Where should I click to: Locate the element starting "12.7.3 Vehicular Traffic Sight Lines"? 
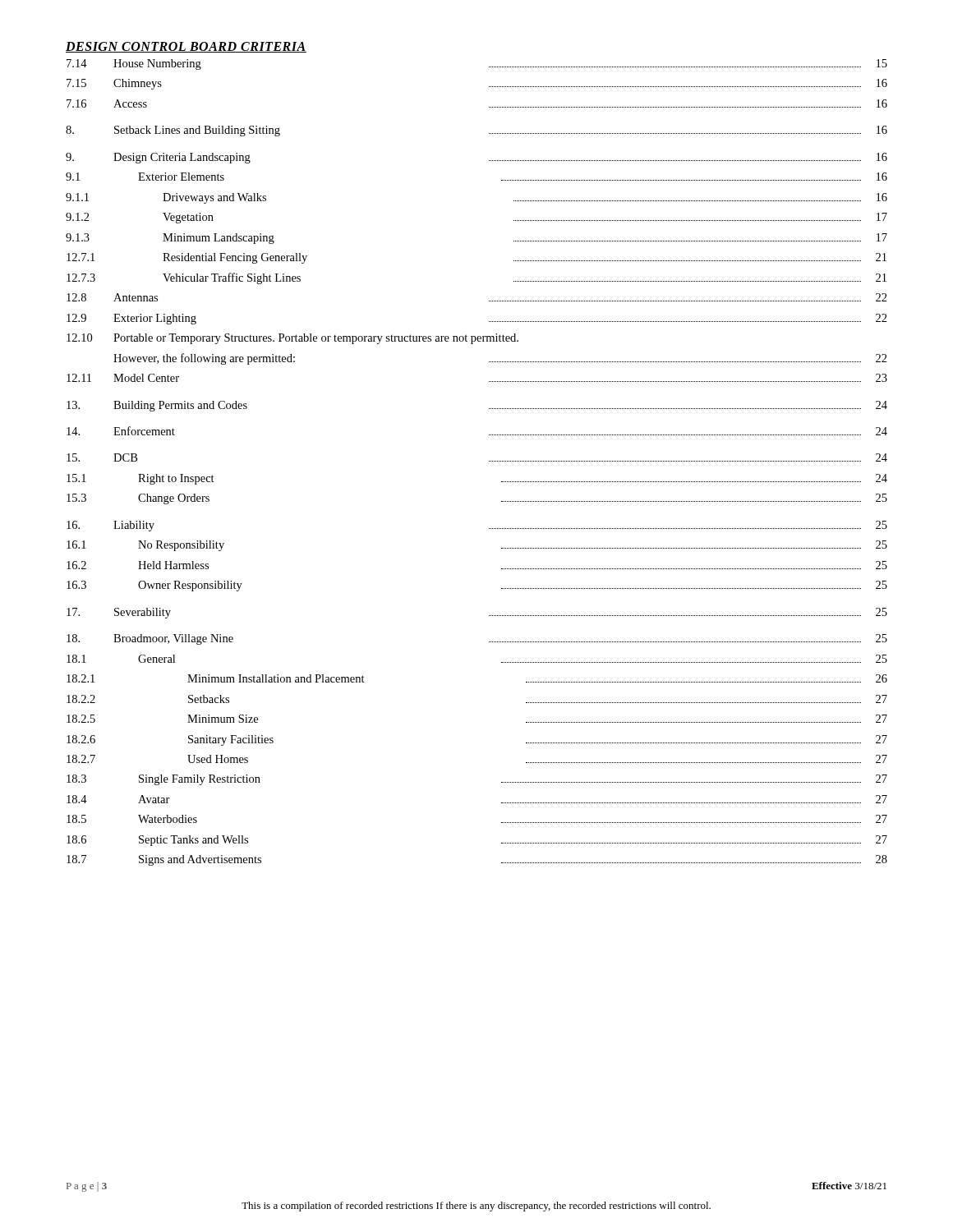click(84, 278)
